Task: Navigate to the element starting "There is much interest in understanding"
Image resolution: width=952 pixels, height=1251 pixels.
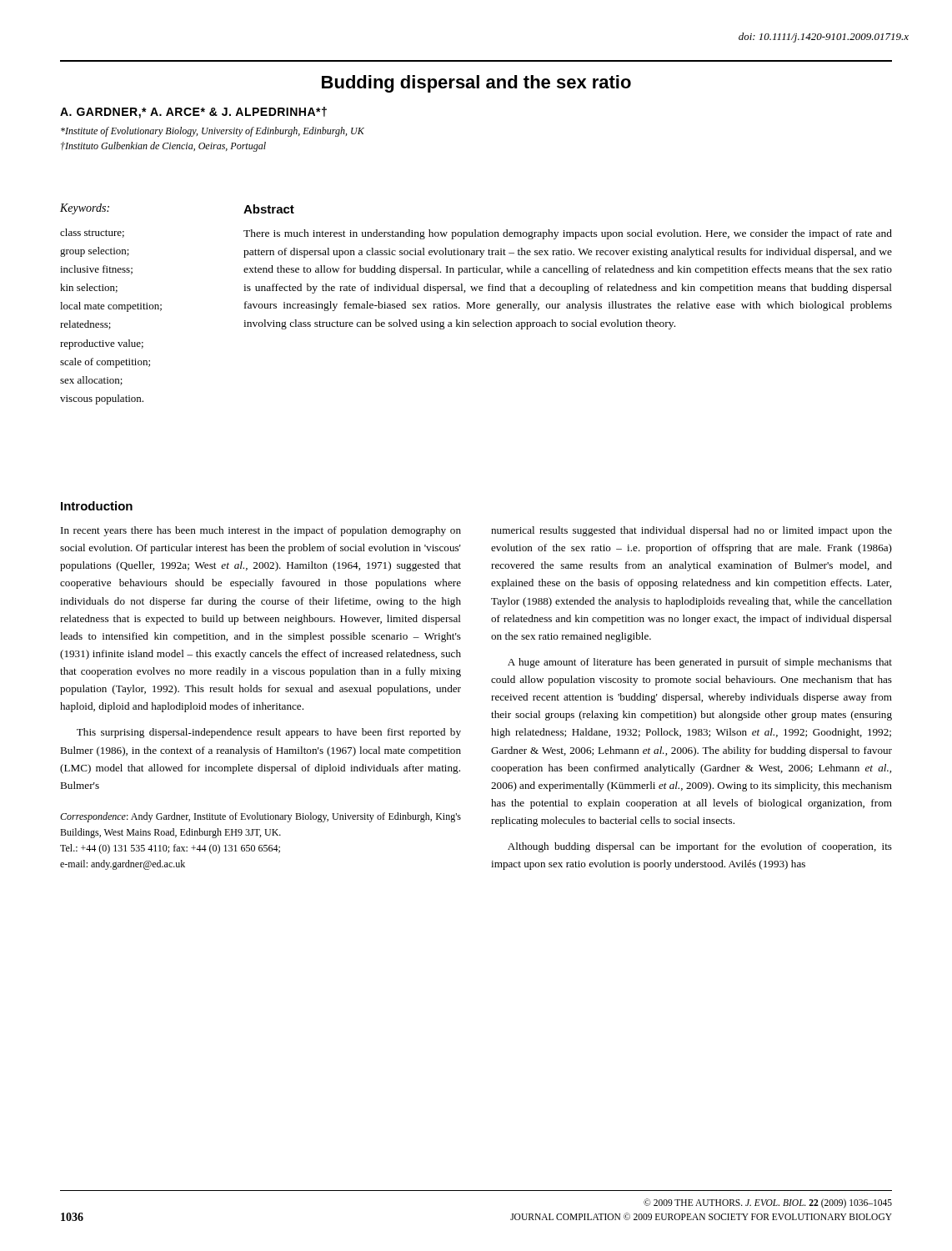Action: pos(568,278)
